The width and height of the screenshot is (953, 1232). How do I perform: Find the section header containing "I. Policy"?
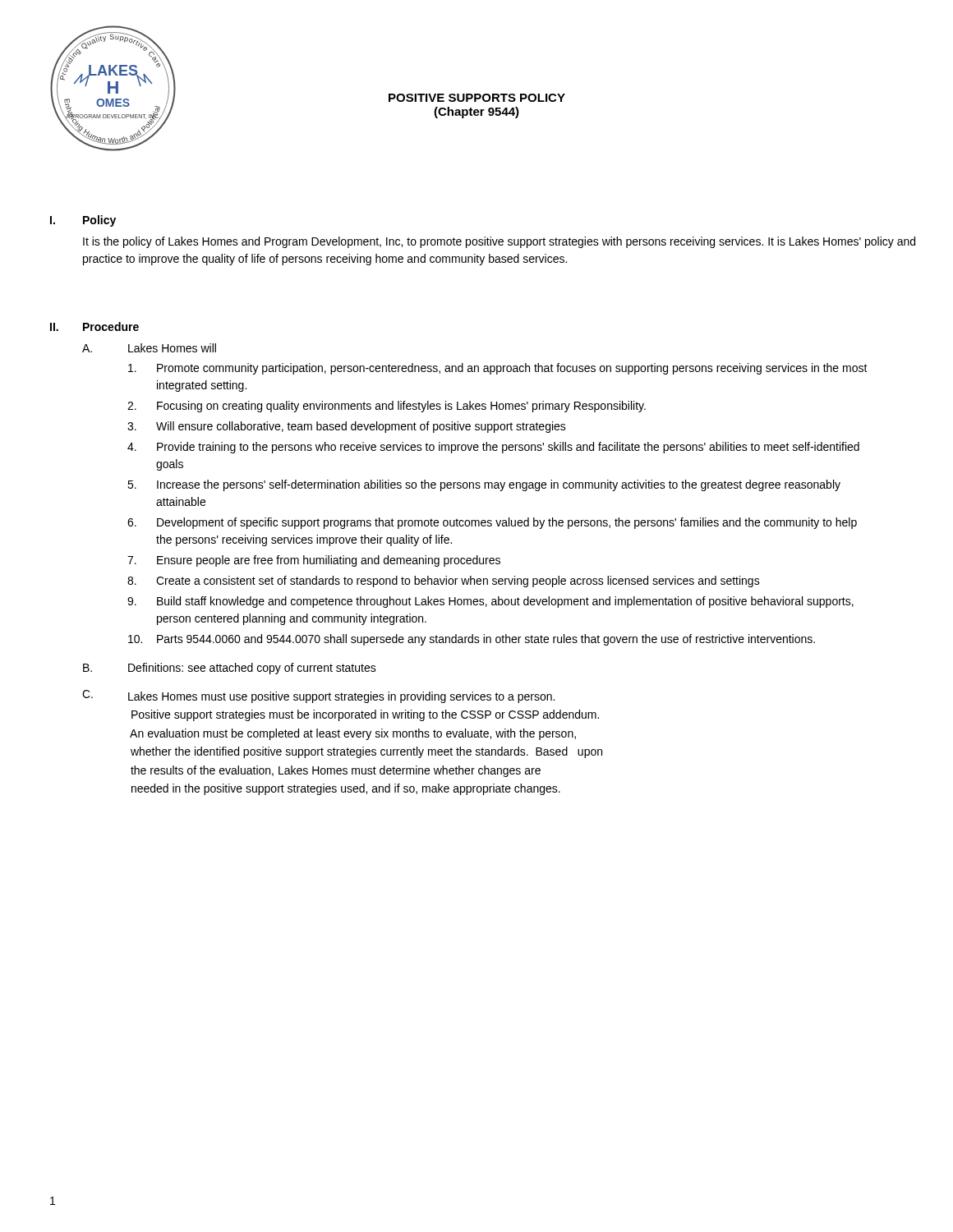click(83, 221)
